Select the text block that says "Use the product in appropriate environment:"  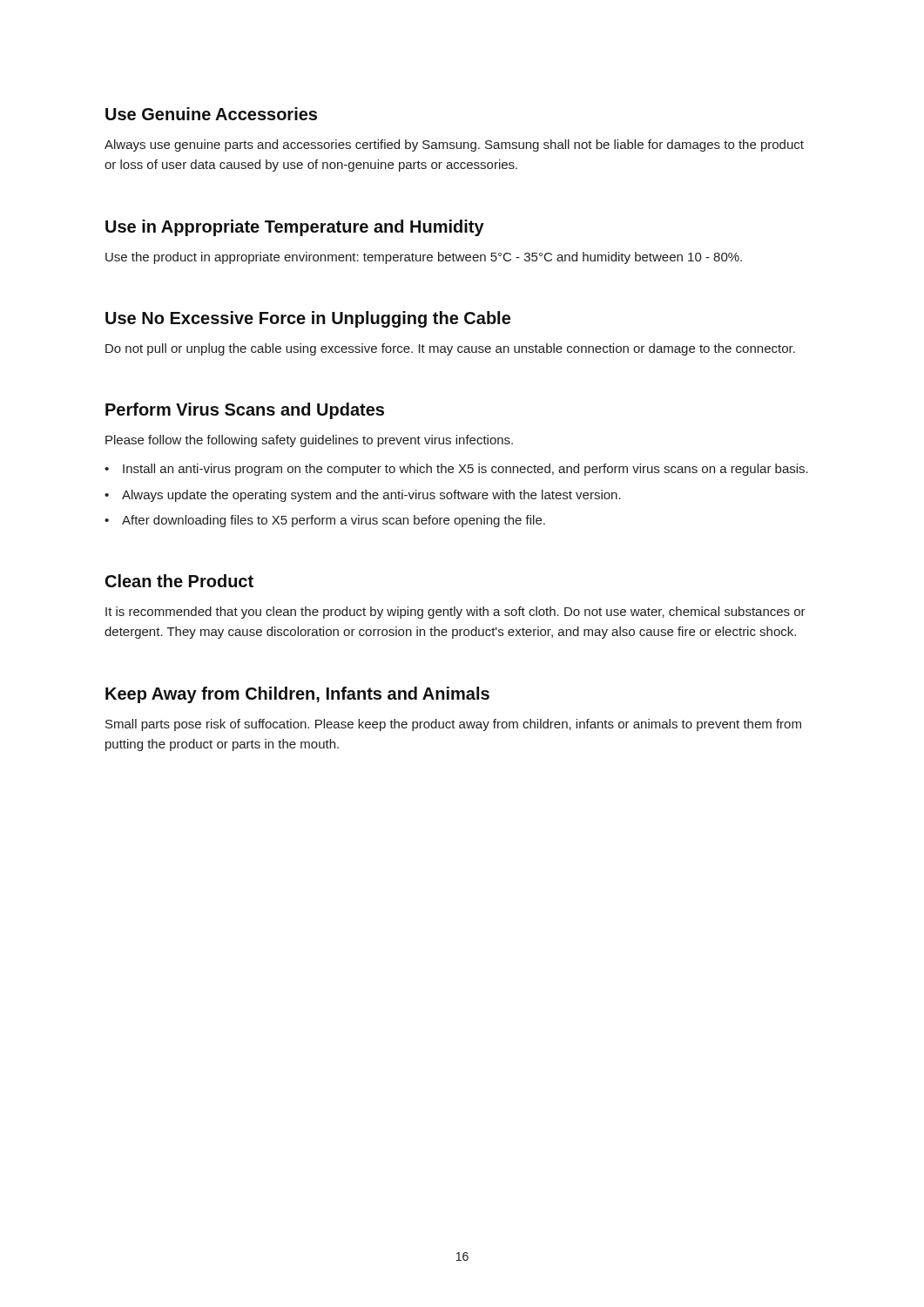pyautogui.click(x=424, y=256)
